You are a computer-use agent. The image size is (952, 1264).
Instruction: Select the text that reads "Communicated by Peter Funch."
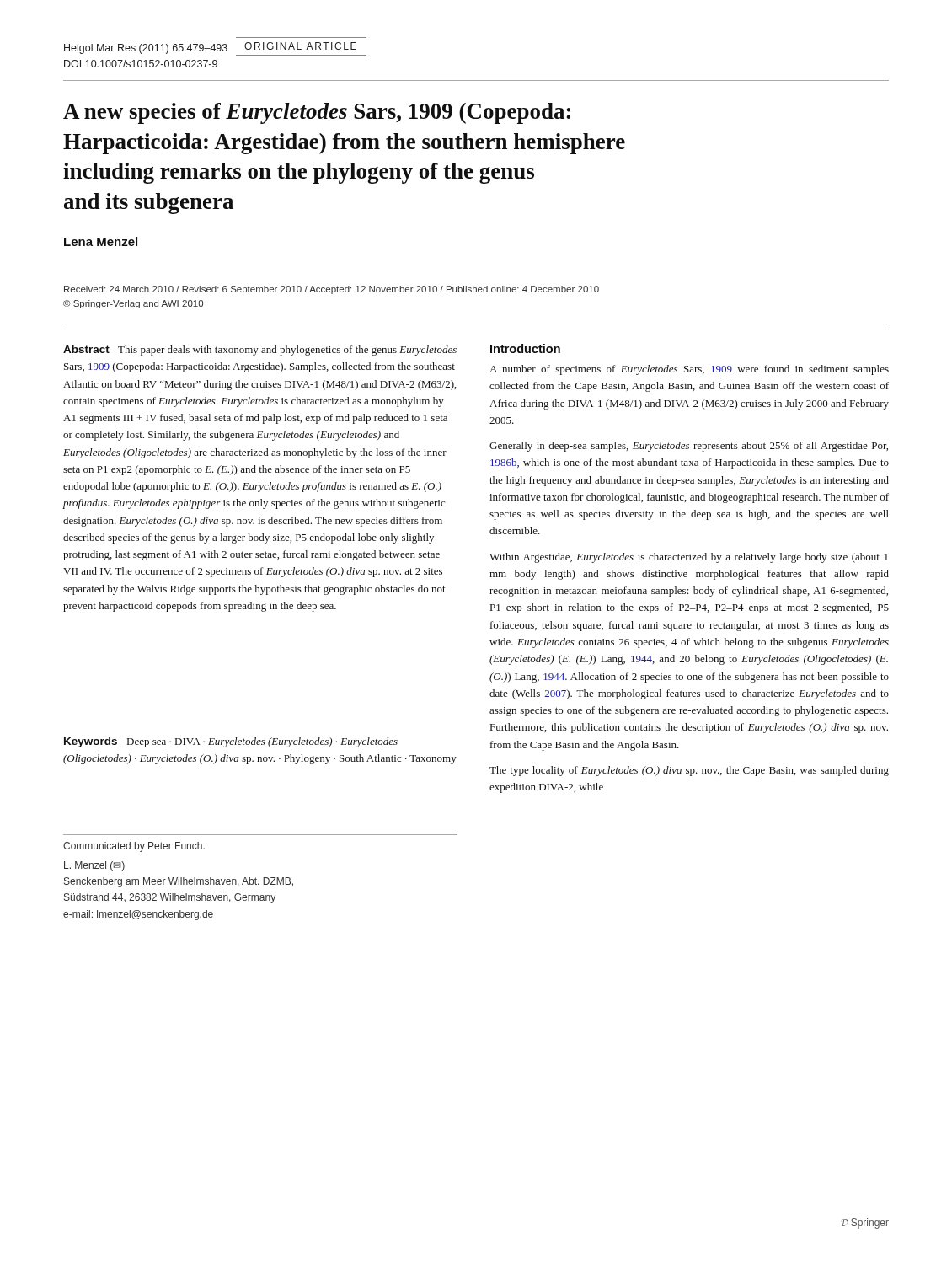[134, 846]
